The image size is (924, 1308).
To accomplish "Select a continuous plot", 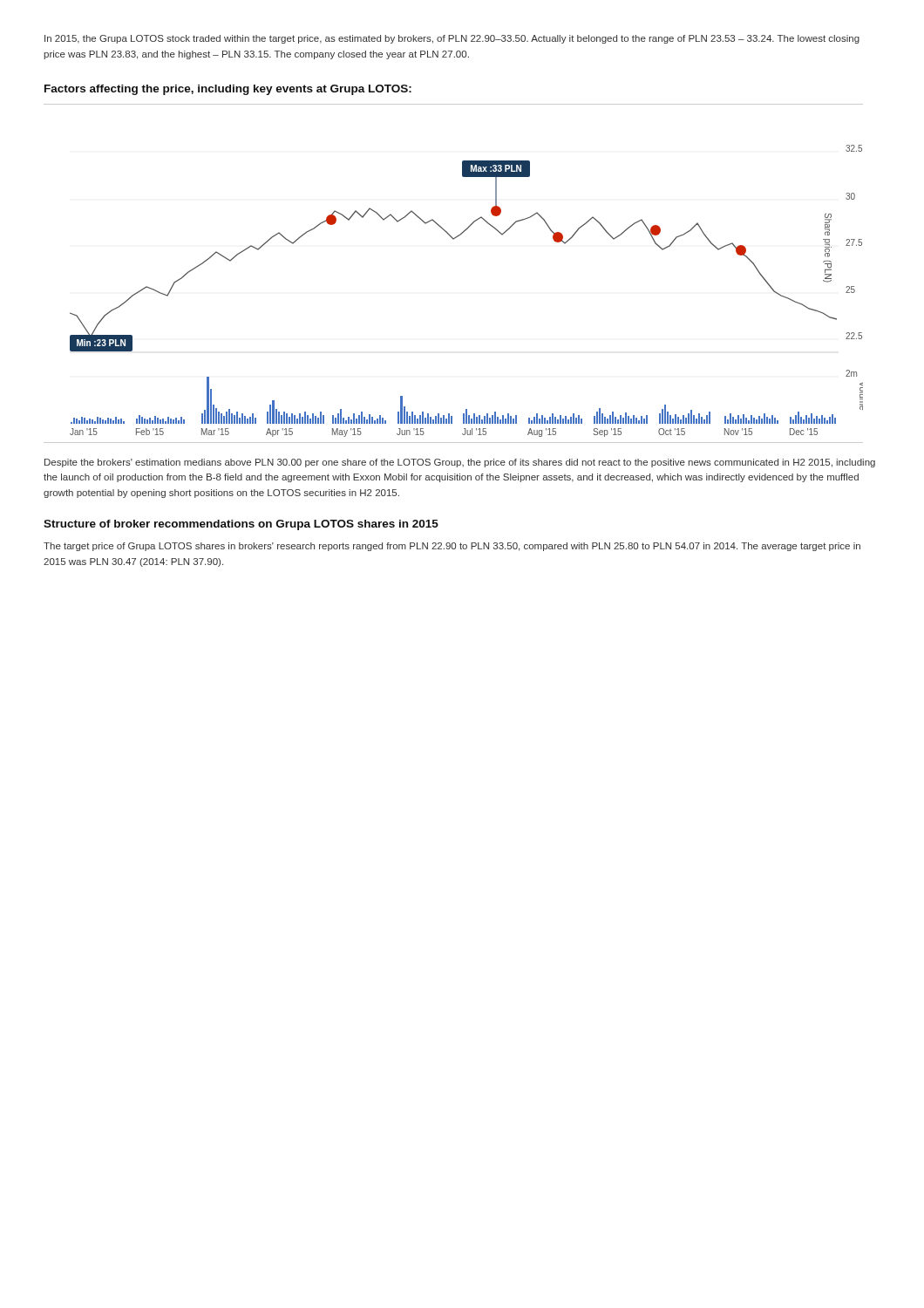I will point(453,273).
